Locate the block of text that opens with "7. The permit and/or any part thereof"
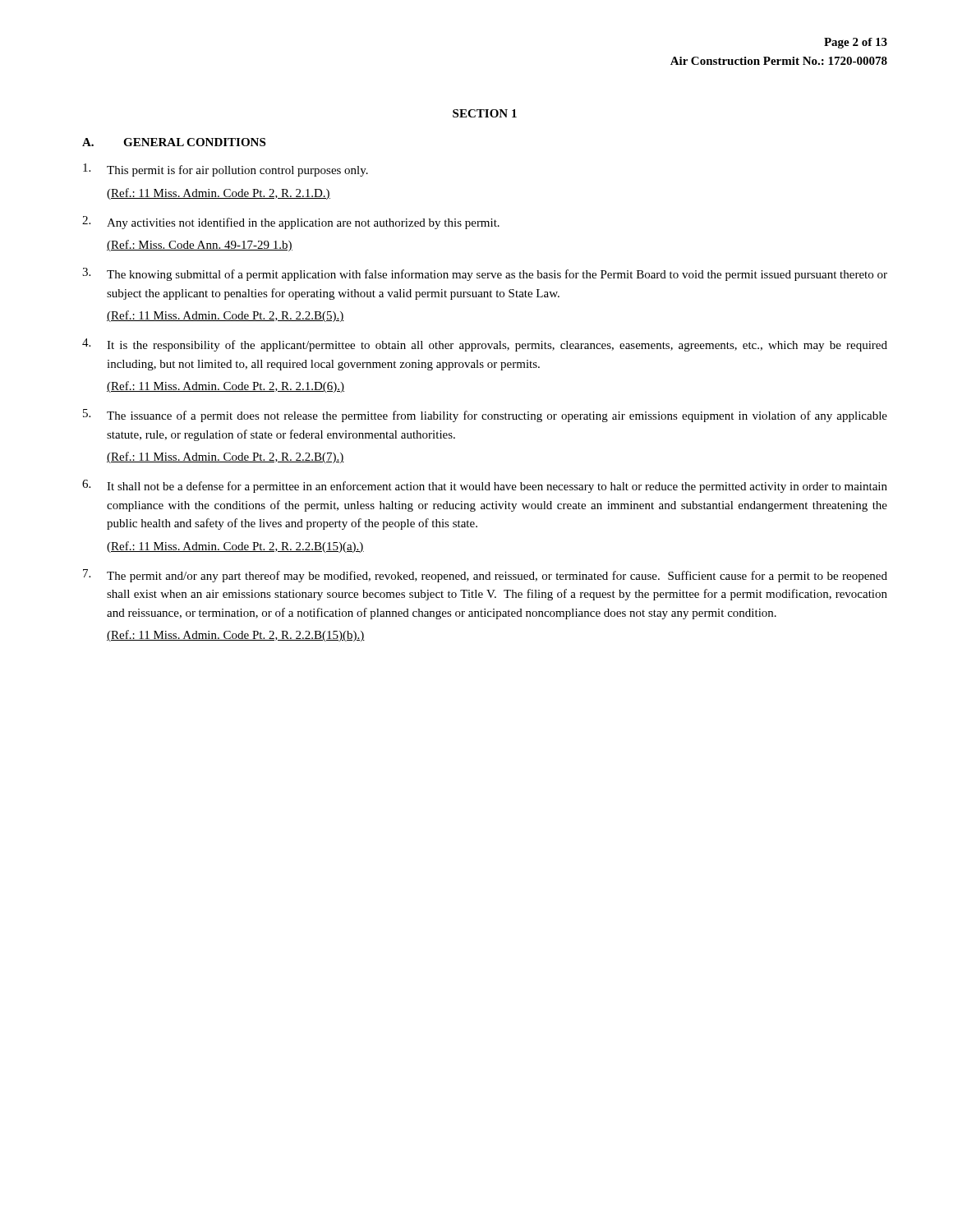The width and height of the screenshot is (953, 1232). 485,594
